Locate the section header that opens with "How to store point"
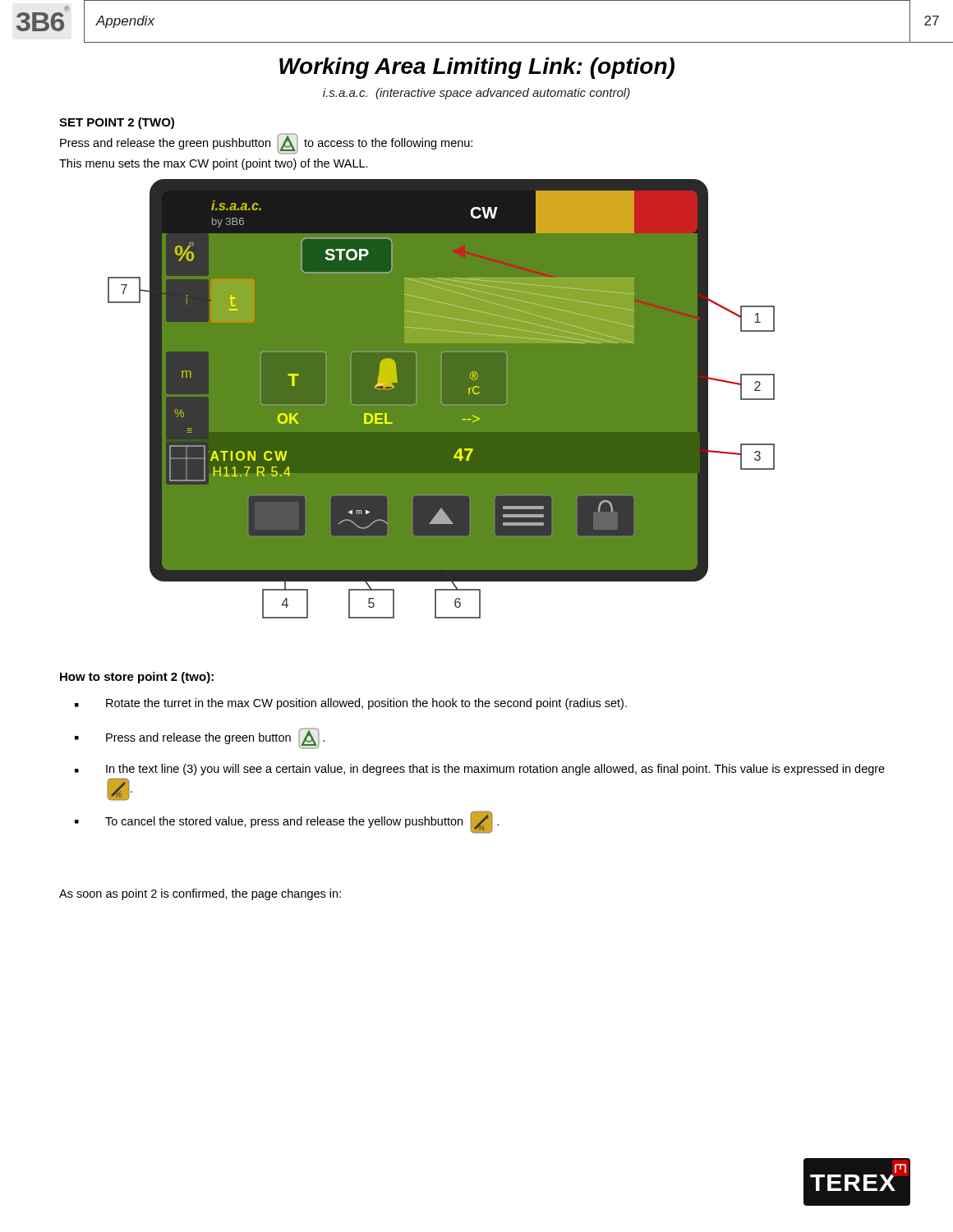Viewport: 953px width, 1232px height. tap(137, 676)
